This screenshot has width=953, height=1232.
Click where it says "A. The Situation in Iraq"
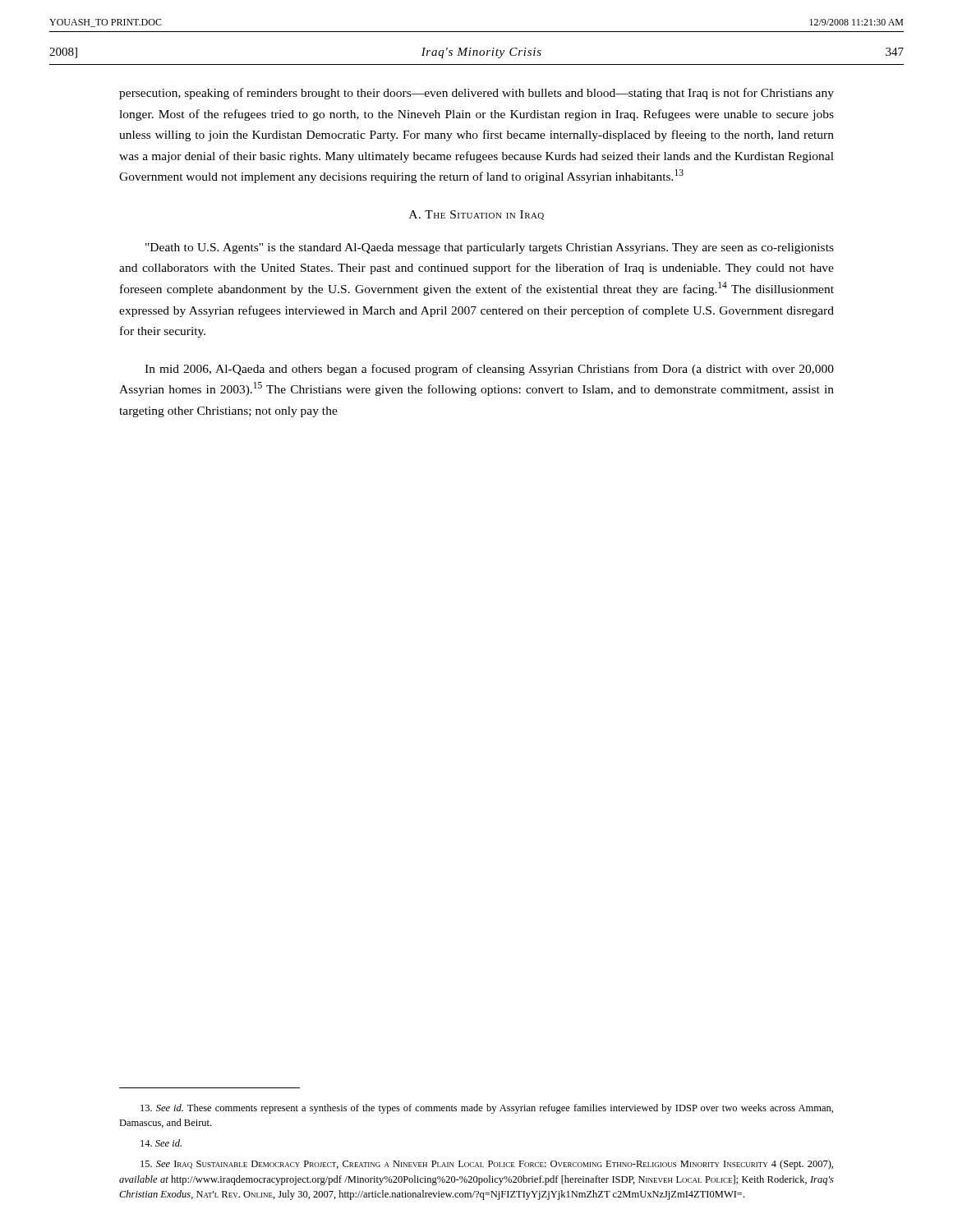476,214
